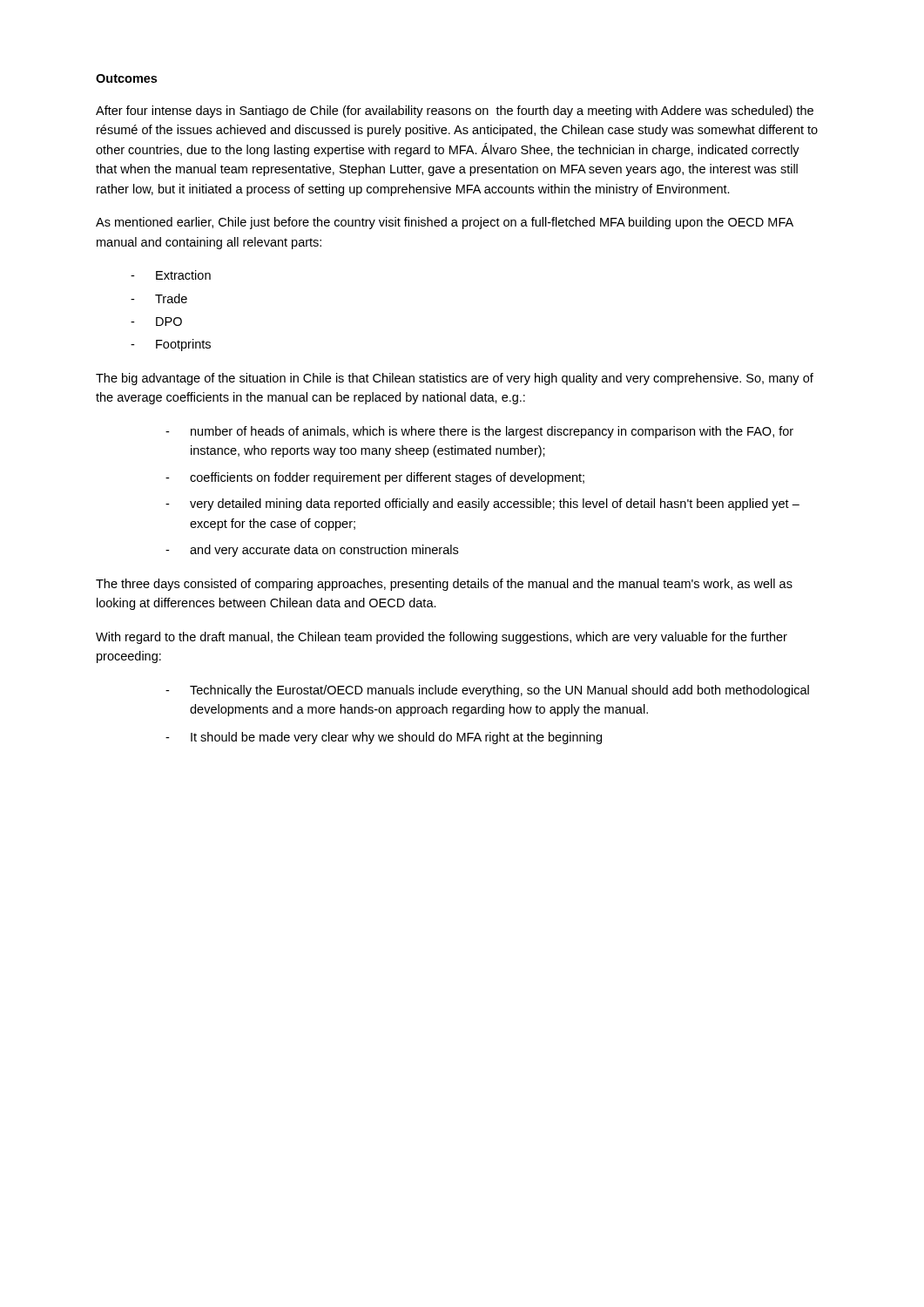Select the text block that says "With regard to the draft"
The width and height of the screenshot is (924, 1307).
point(441,646)
